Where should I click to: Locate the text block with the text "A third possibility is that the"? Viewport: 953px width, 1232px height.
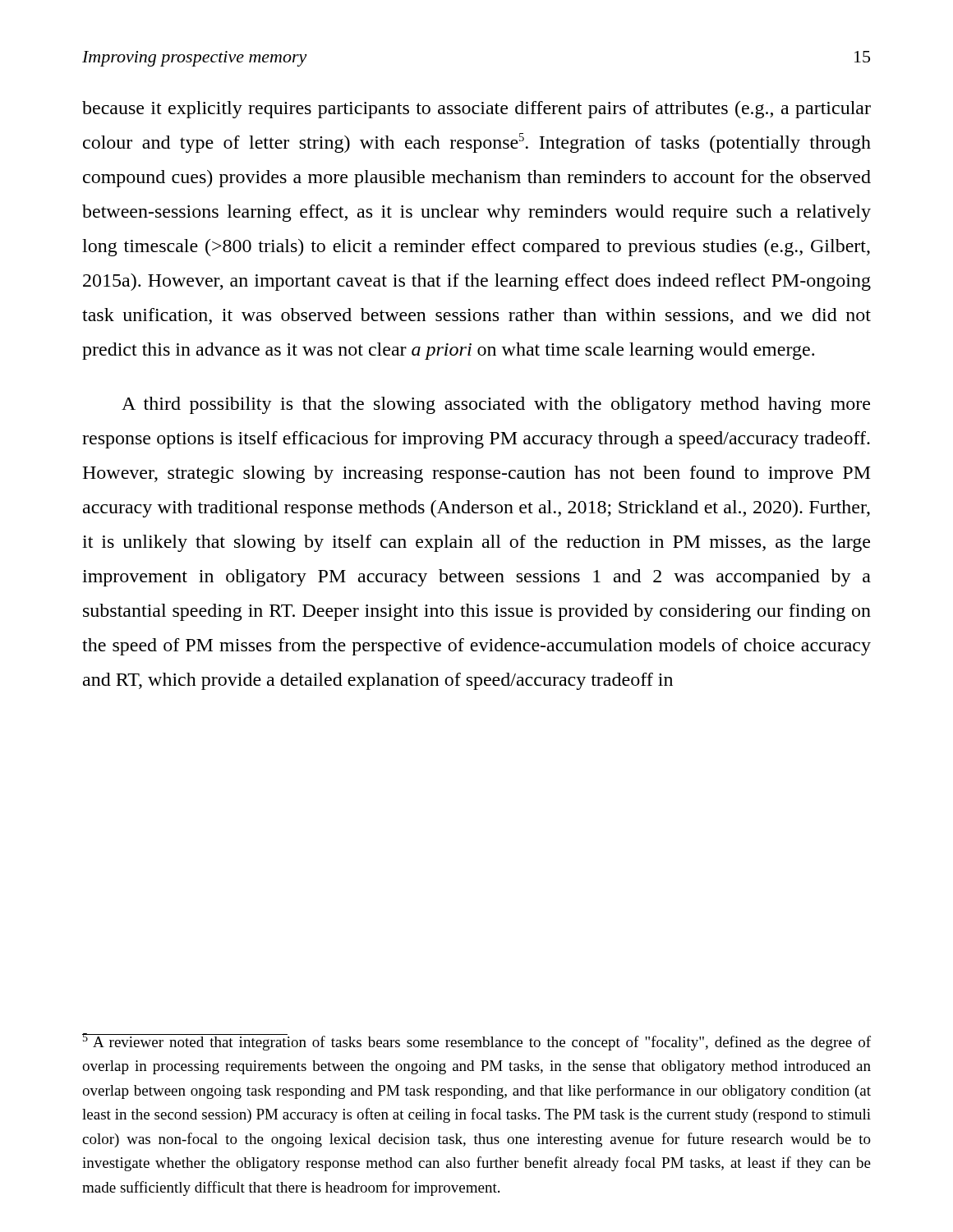click(476, 541)
